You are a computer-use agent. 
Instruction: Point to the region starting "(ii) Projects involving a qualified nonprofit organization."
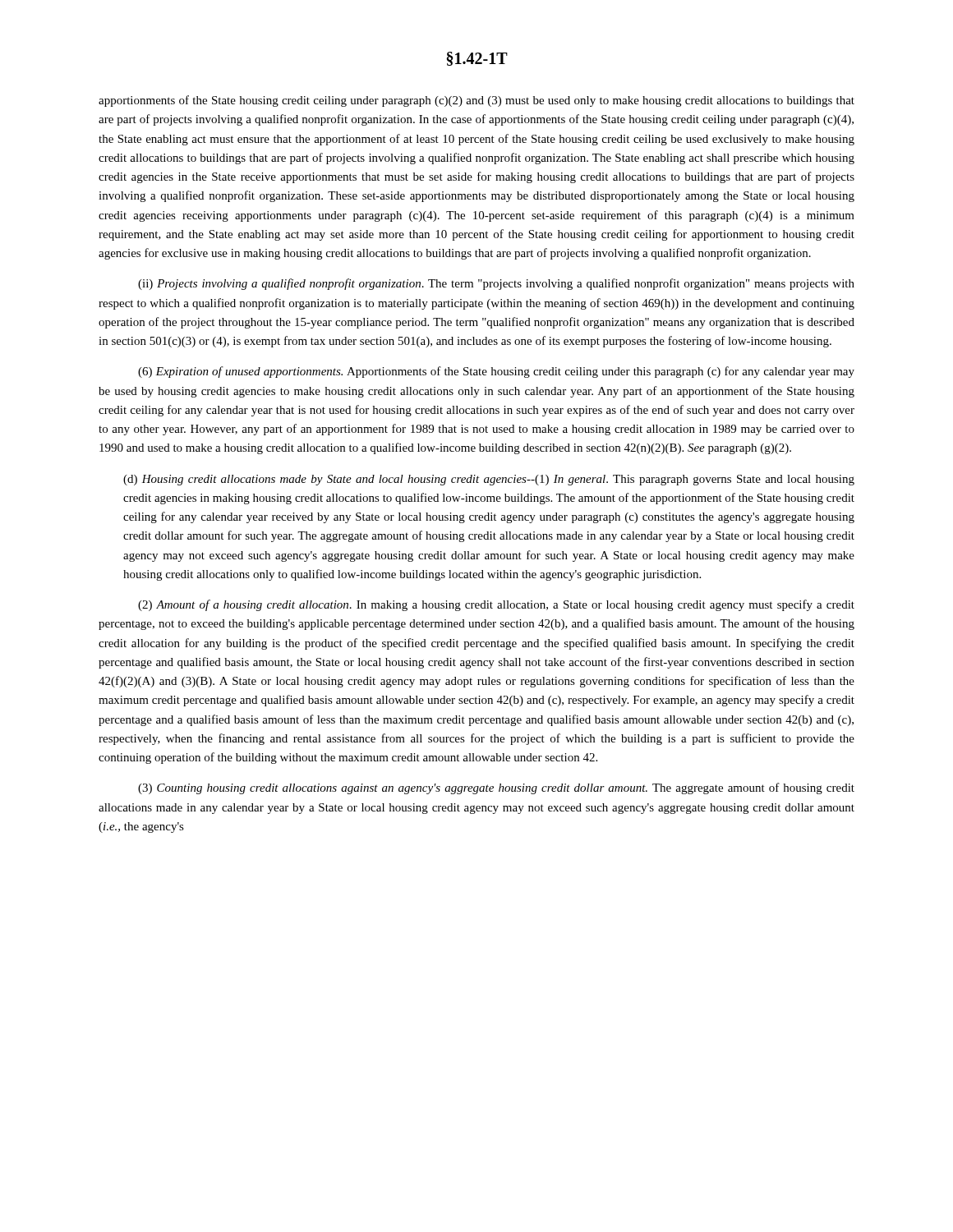point(476,312)
